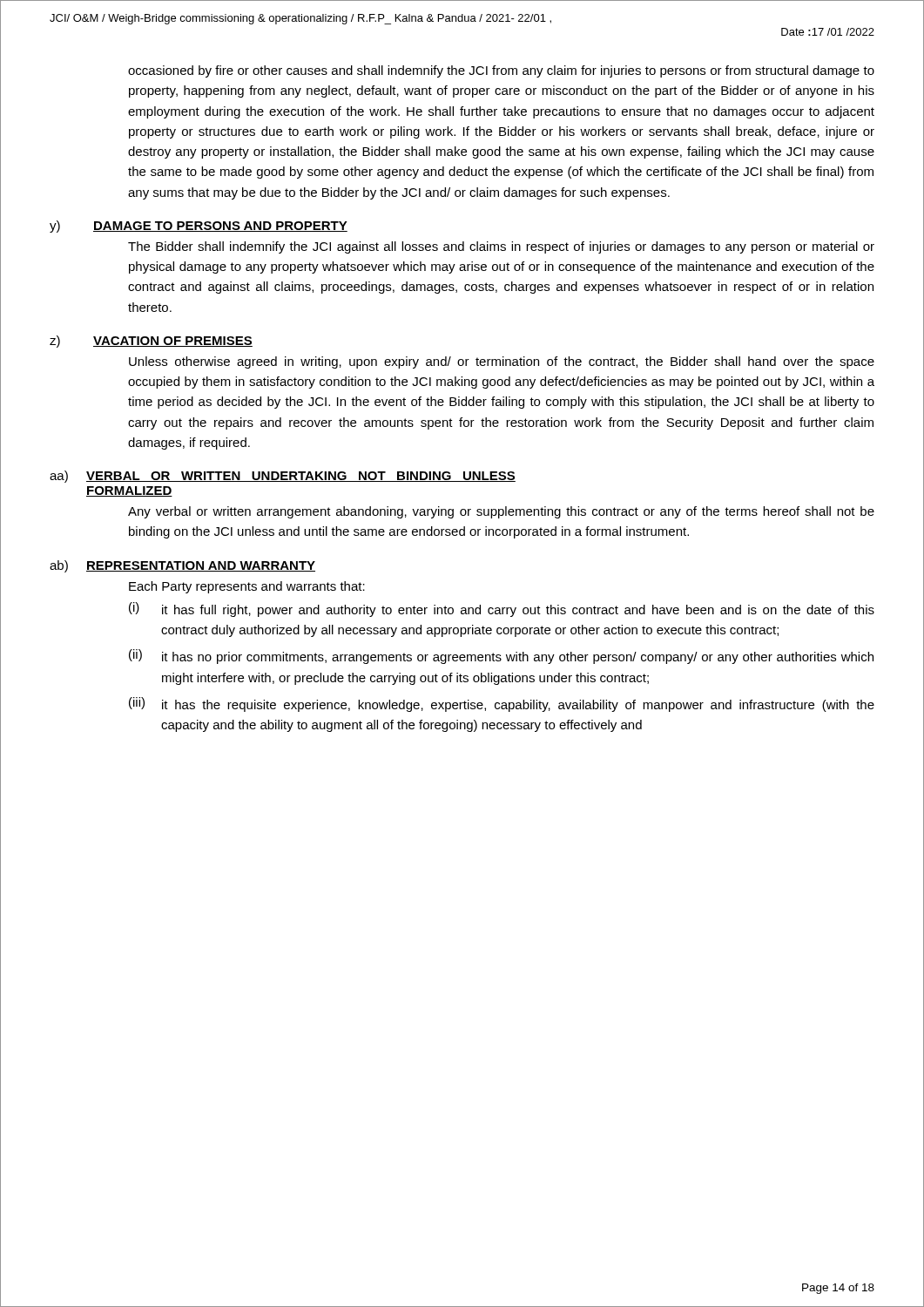The image size is (924, 1307).
Task: Select the list item containing "(ii) it has no prior commitments, arrangements or"
Action: coord(501,667)
